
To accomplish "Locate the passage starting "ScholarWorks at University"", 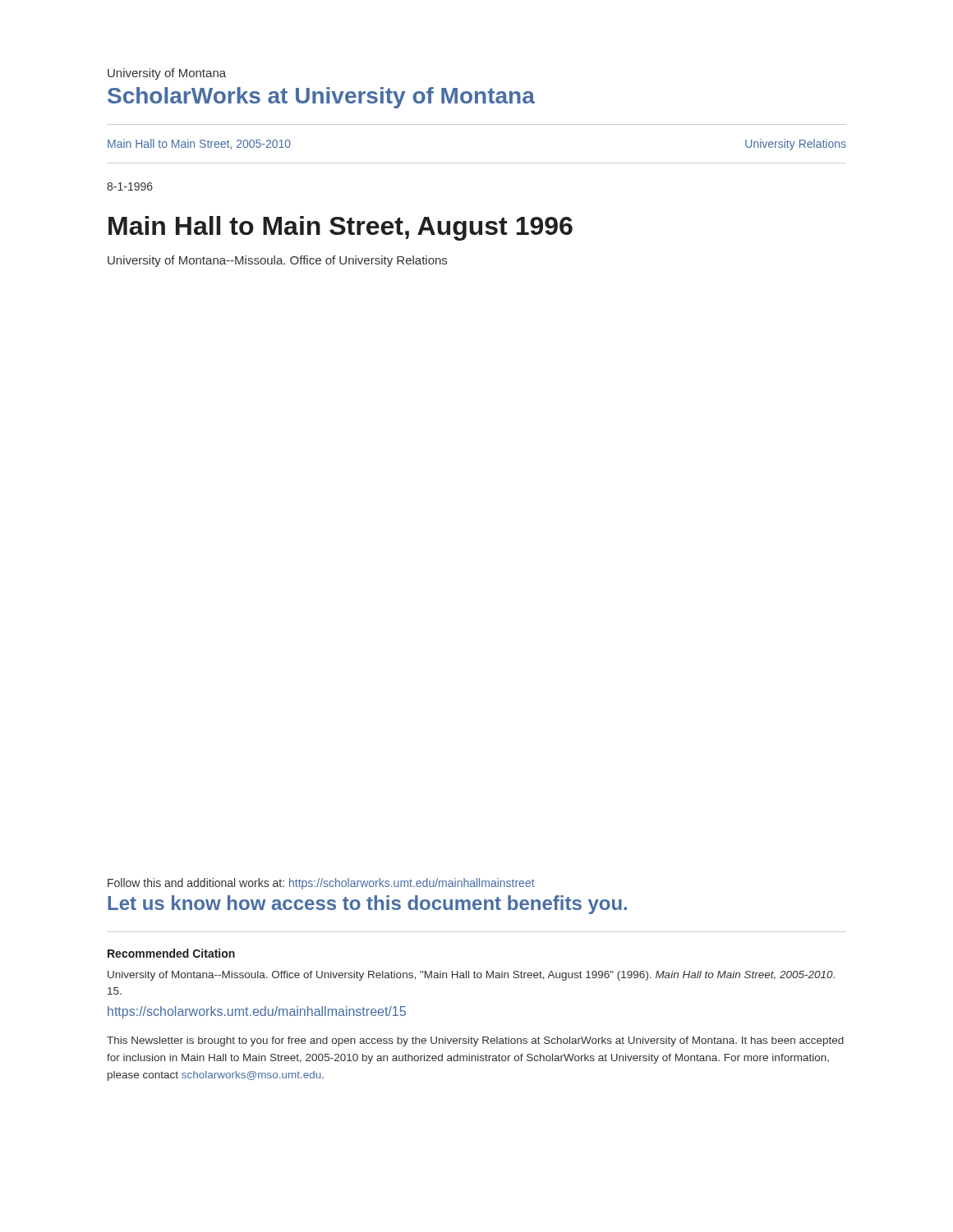I will point(321,96).
